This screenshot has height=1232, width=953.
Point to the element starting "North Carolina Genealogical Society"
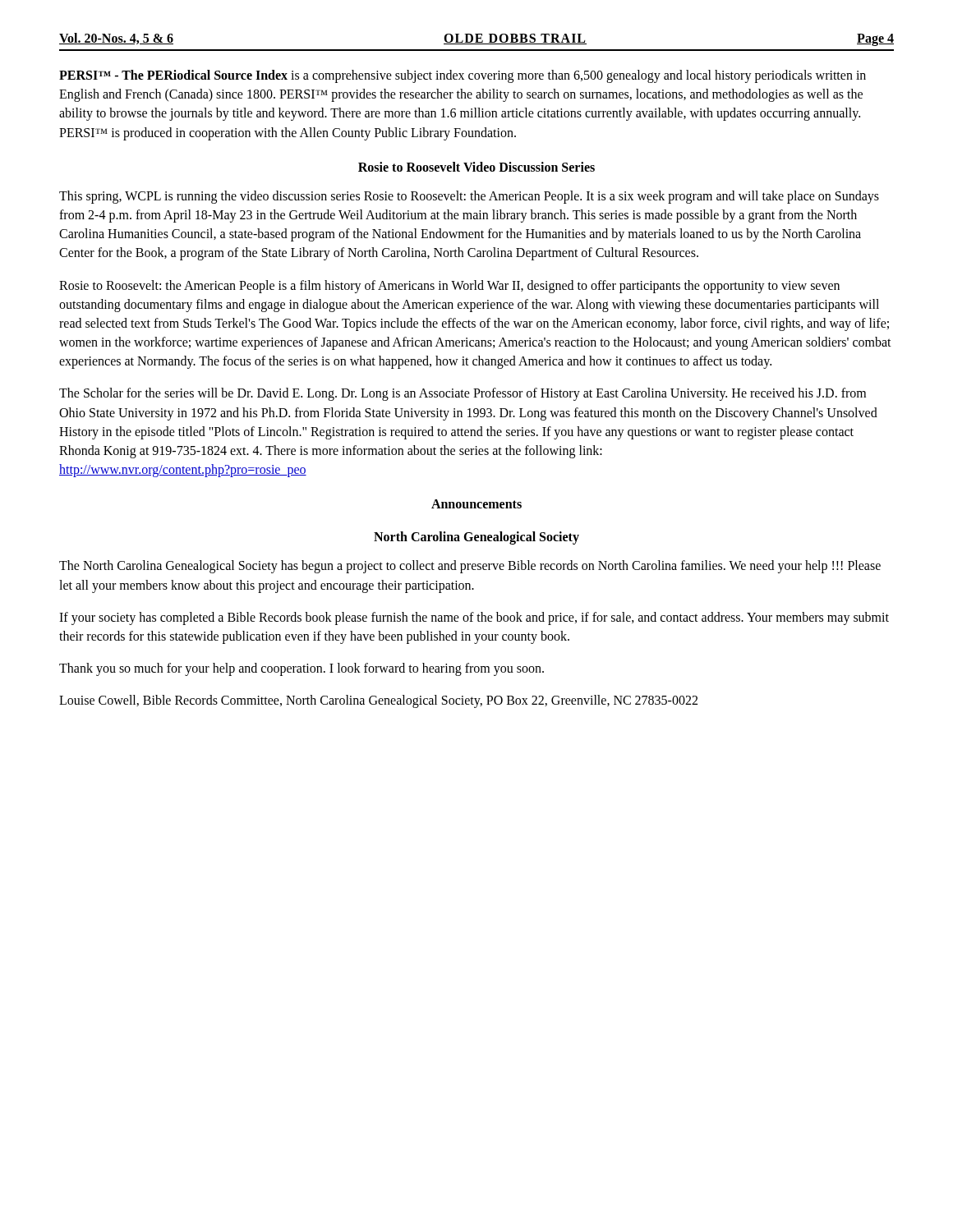point(476,537)
